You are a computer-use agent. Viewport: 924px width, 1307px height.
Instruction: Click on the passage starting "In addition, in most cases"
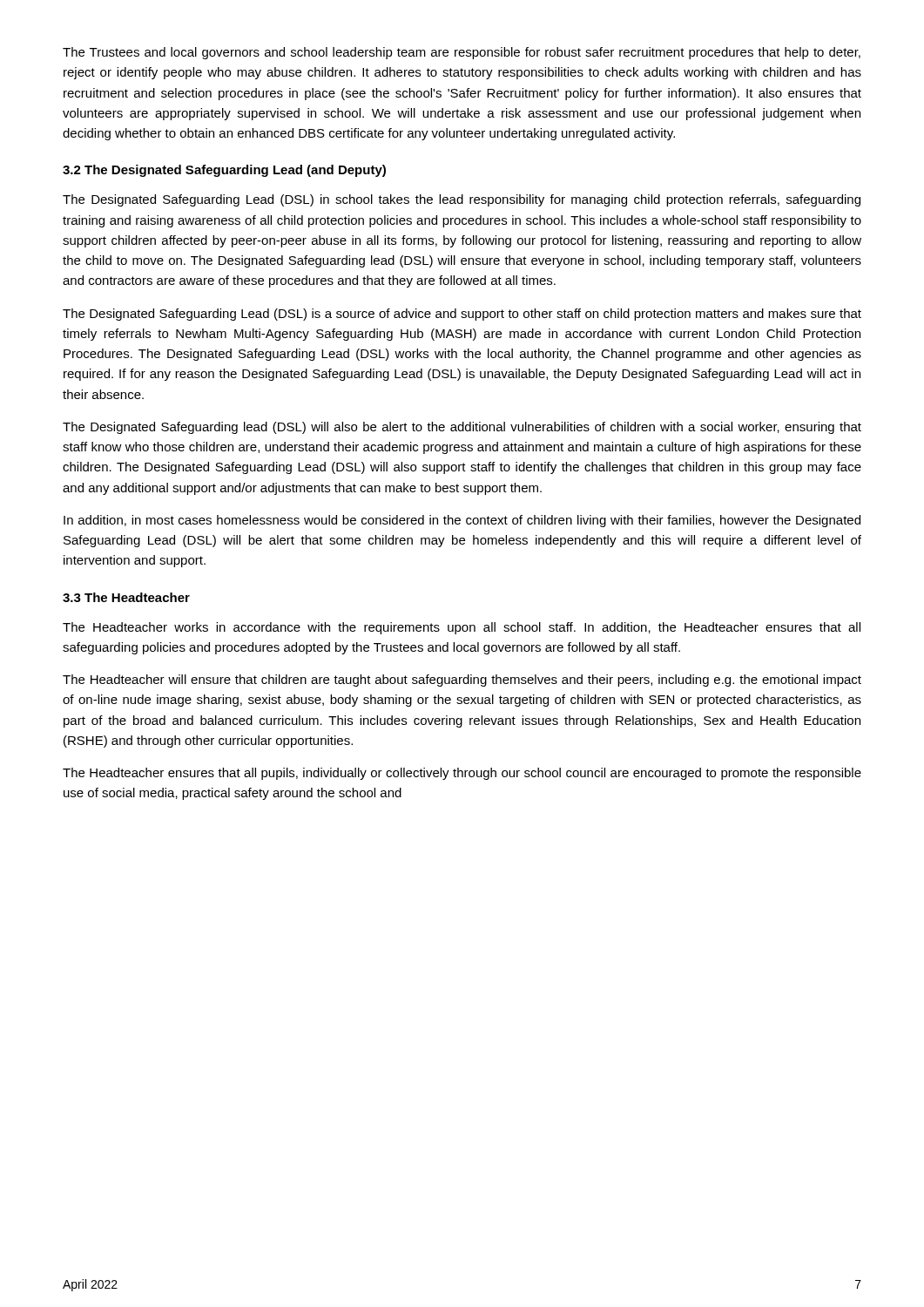462,540
